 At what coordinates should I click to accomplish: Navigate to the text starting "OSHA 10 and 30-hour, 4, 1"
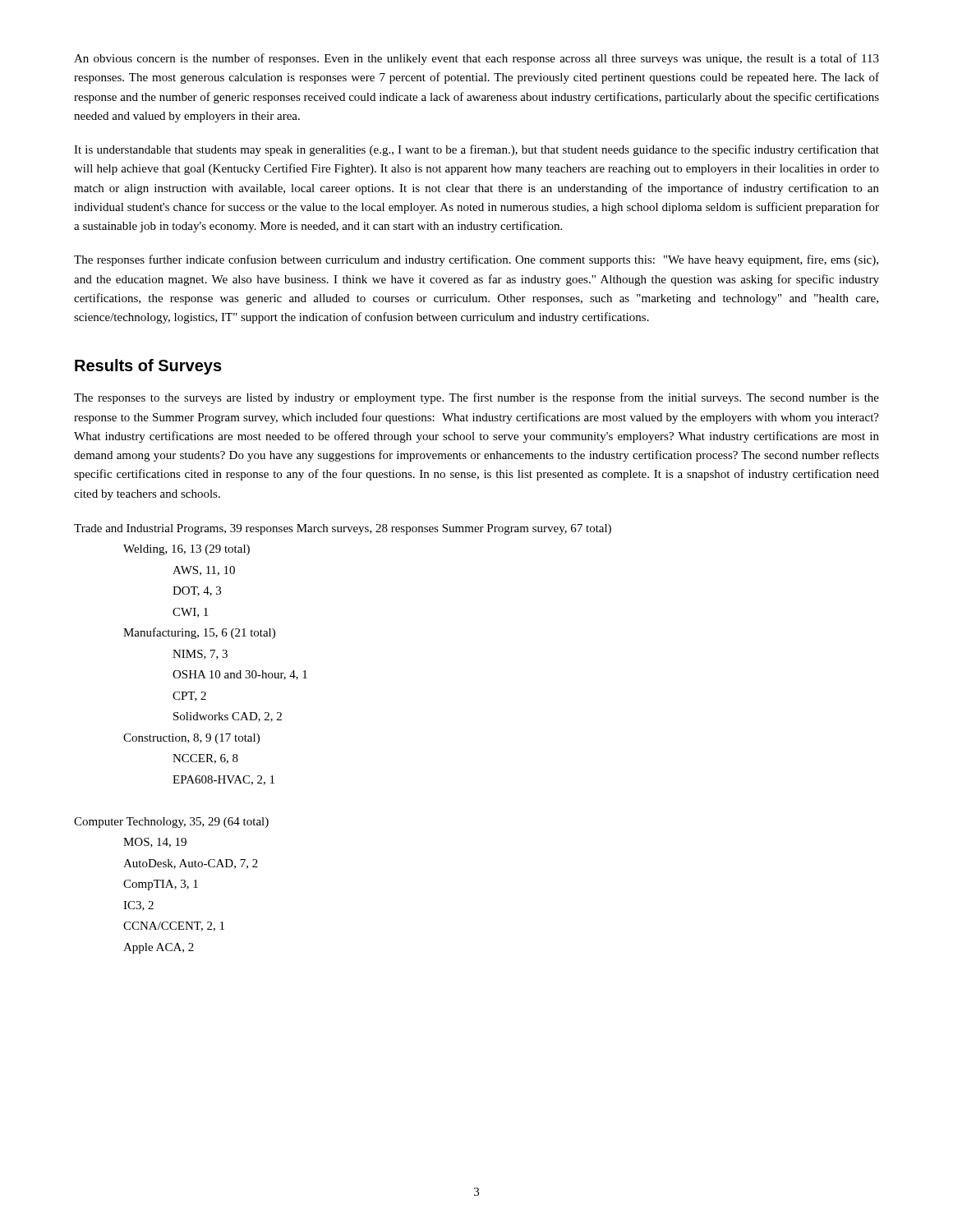[240, 675]
